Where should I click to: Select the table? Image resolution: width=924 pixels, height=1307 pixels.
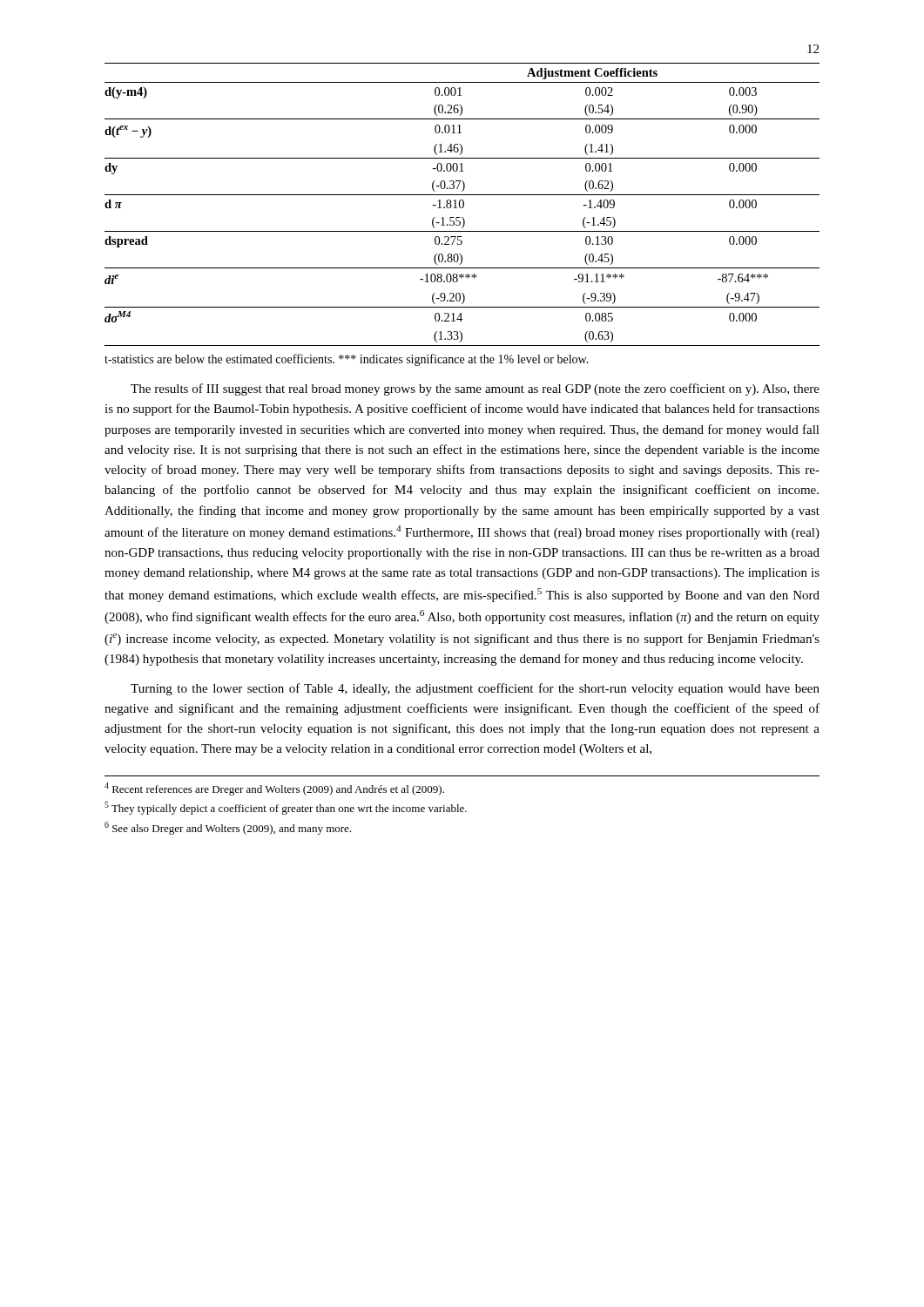pos(462,205)
